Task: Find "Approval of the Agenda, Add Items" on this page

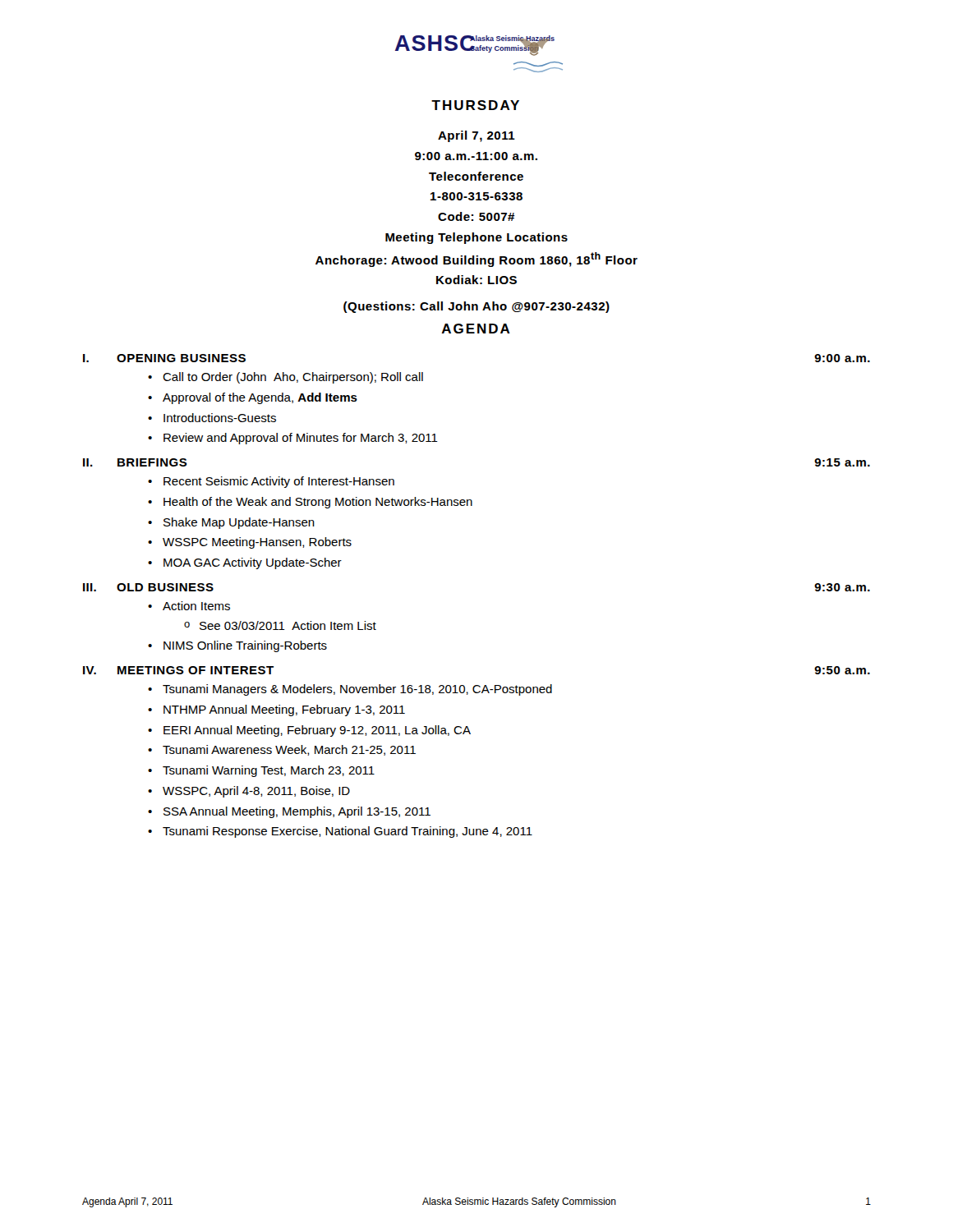Action: (260, 397)
